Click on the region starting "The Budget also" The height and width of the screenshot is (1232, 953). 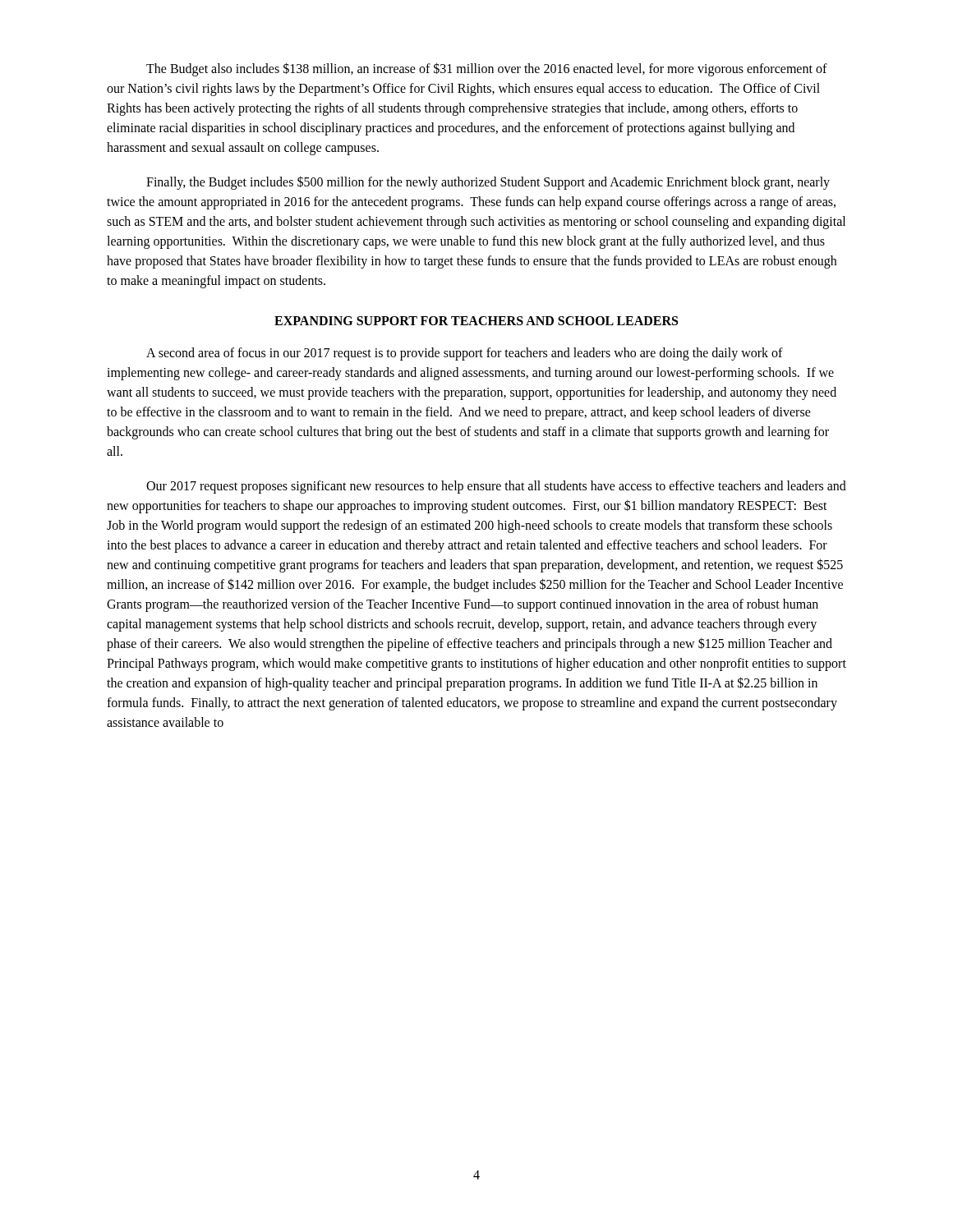[x=476, y=108]
